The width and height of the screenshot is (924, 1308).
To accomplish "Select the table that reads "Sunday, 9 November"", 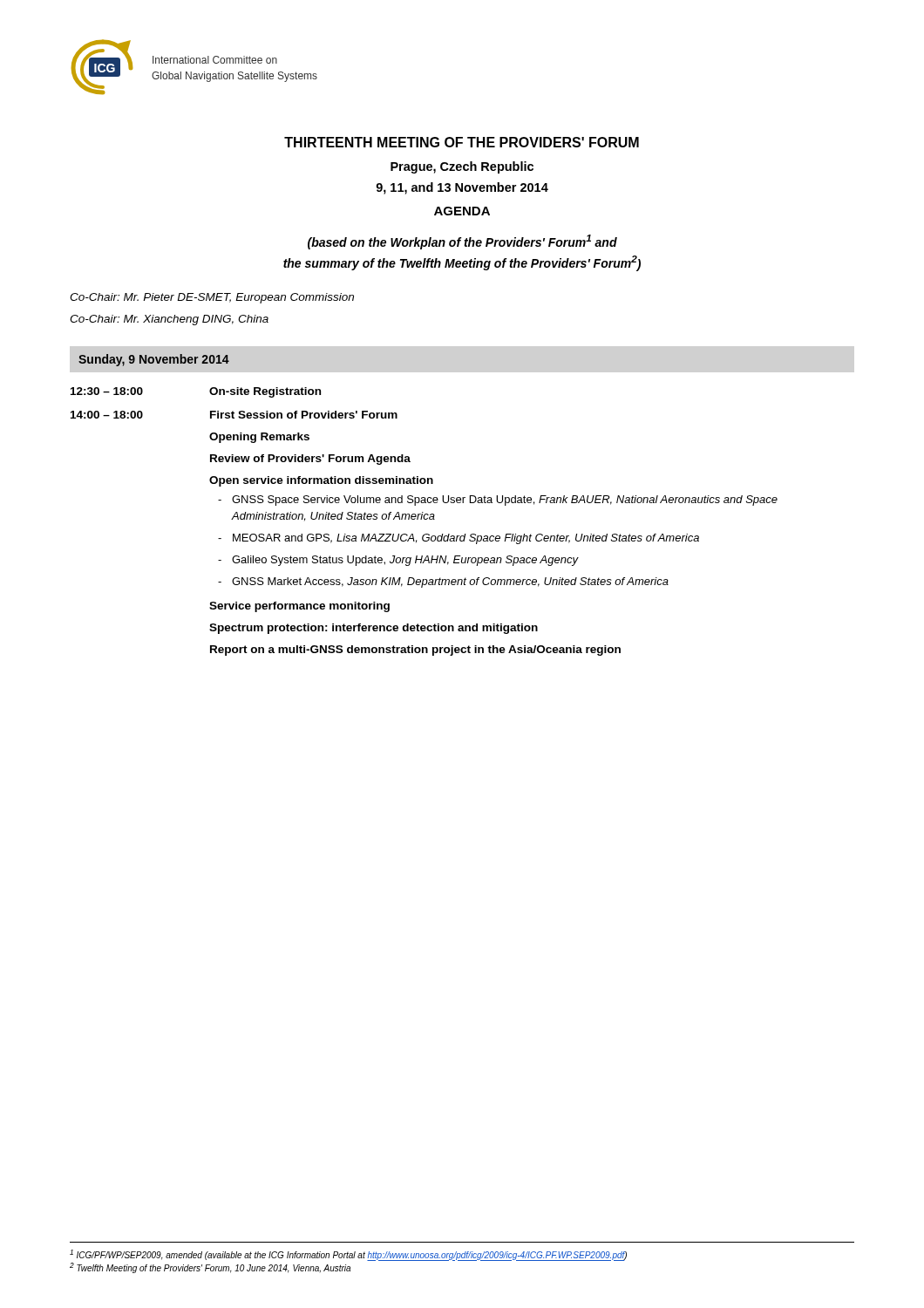I will 462,503.
